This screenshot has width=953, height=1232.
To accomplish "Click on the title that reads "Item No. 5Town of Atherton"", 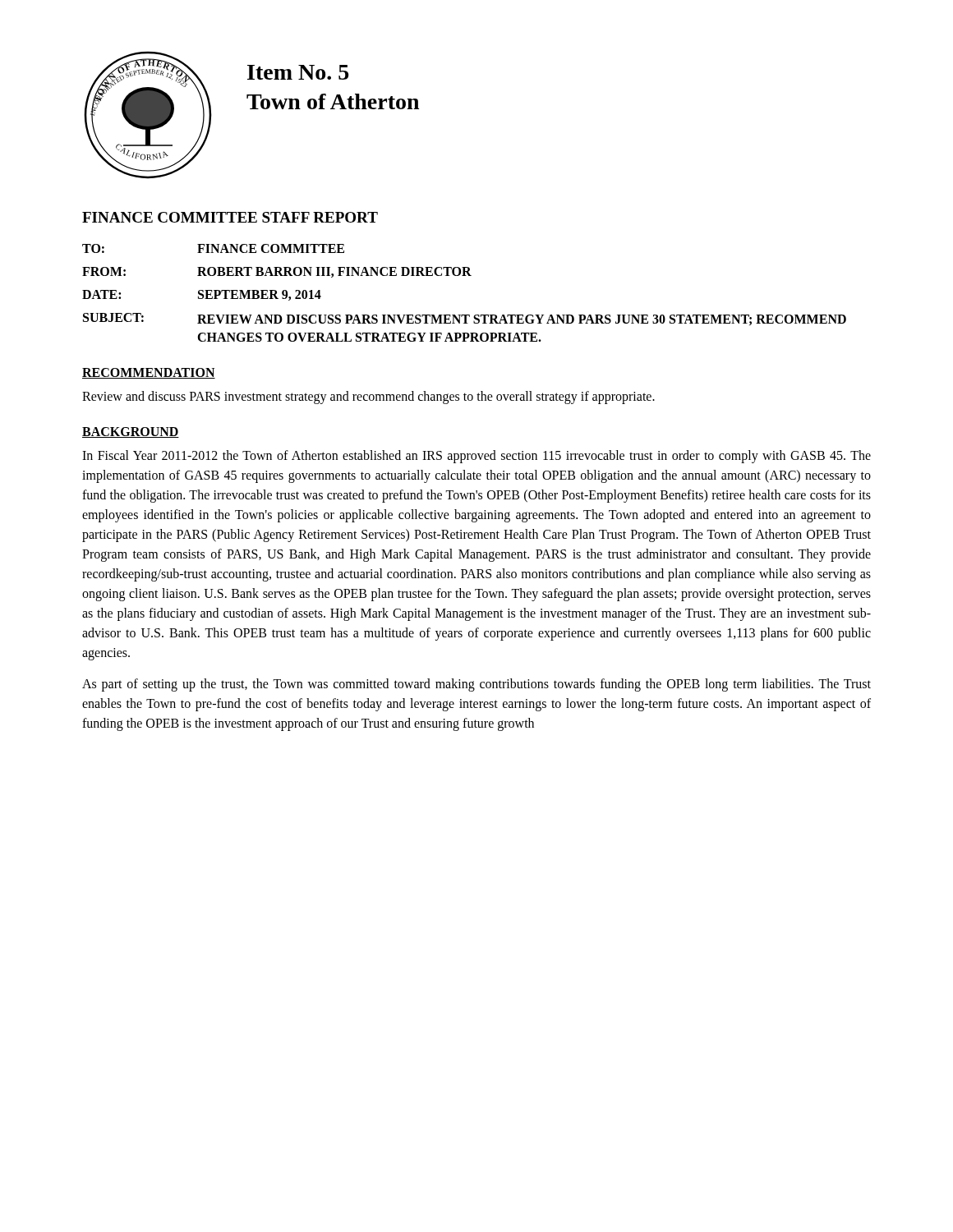I will tap(298, 72).
